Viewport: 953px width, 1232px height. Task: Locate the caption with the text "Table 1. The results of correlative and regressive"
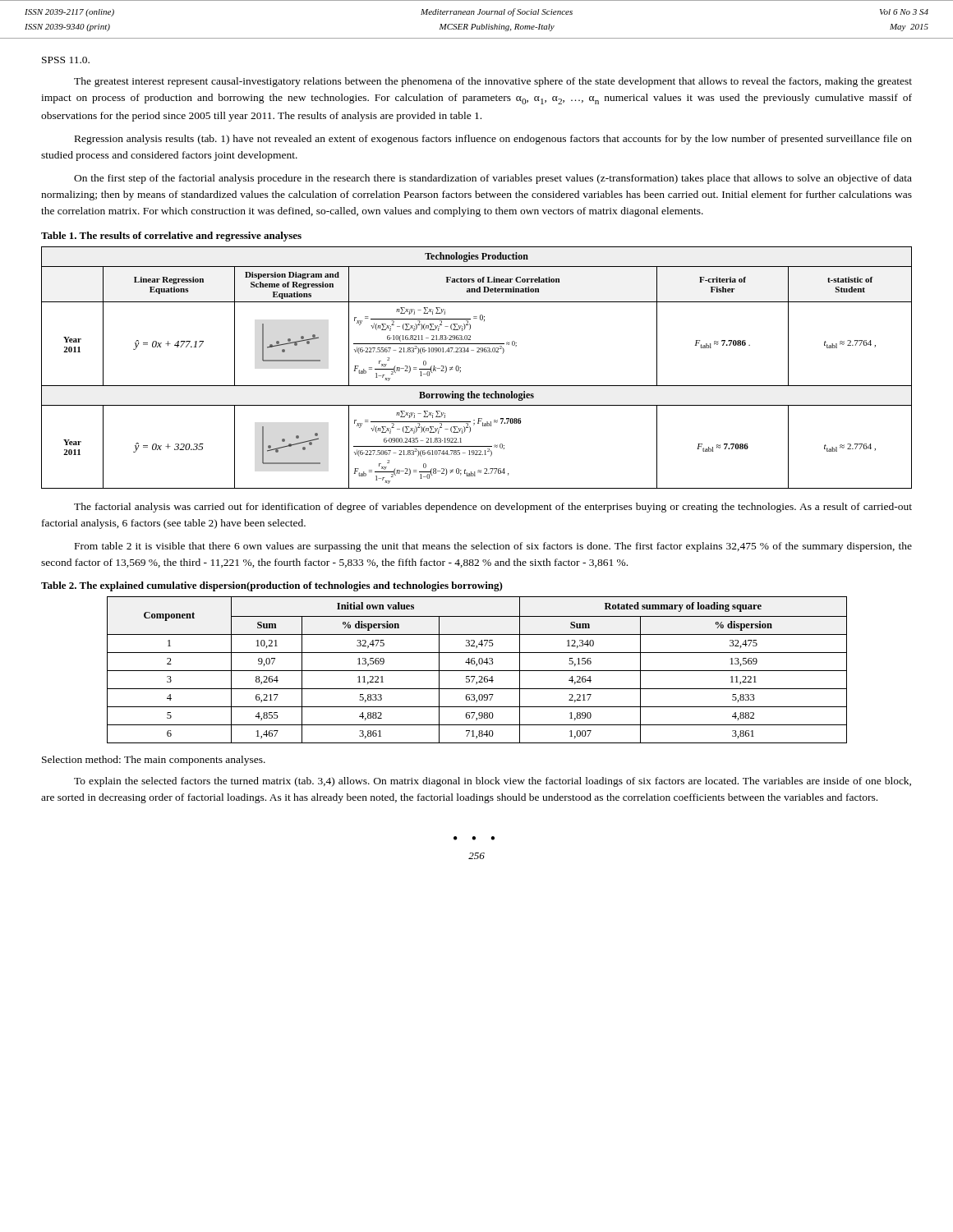pyautogui.click(x=171, y=236)
